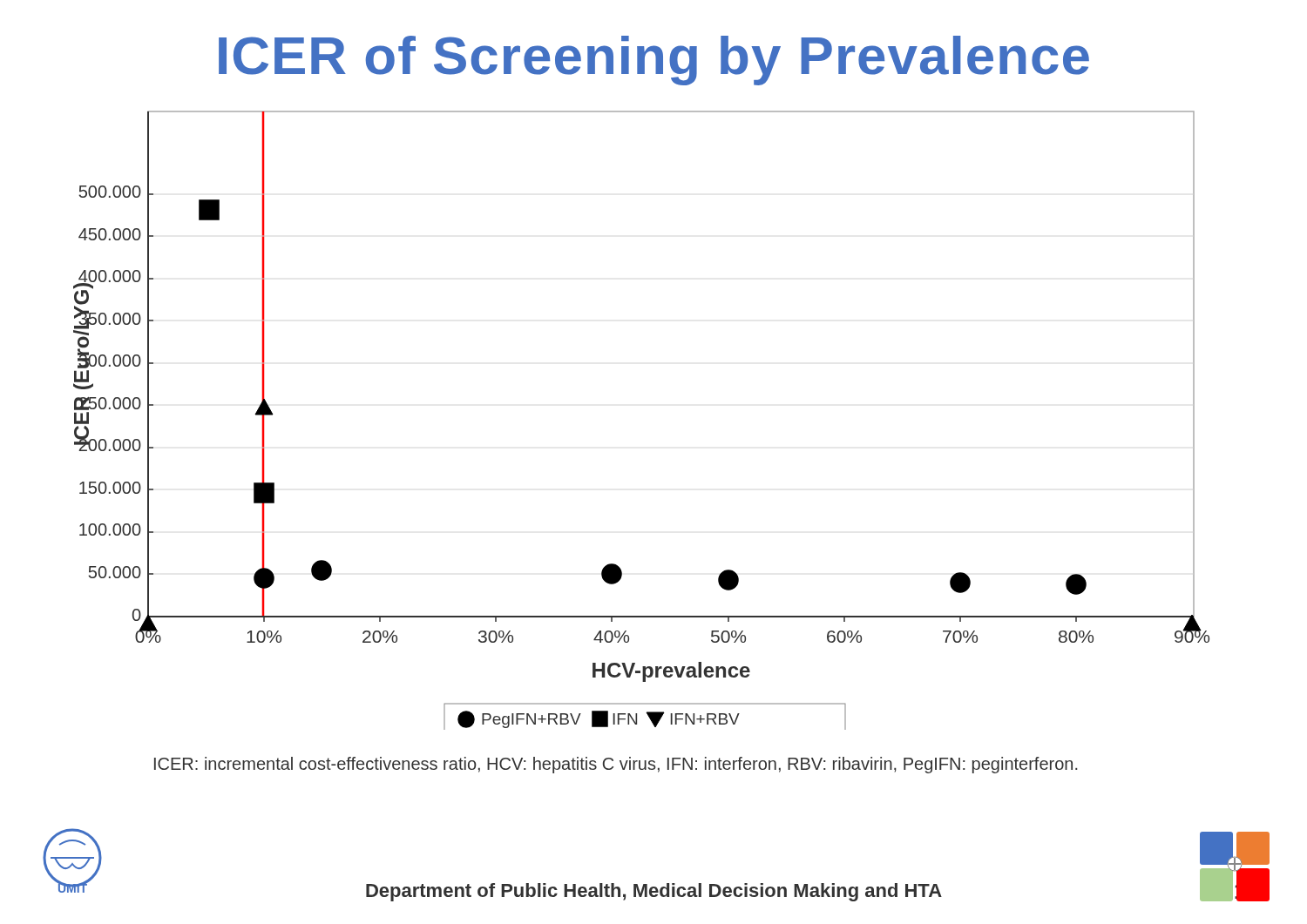The height and width of the screenshot is (924, 1307).
Task: Click on the region starting "ICER: incremental cost-effectiveness ratio, HCV:"
Action: [x=616, y=764]
